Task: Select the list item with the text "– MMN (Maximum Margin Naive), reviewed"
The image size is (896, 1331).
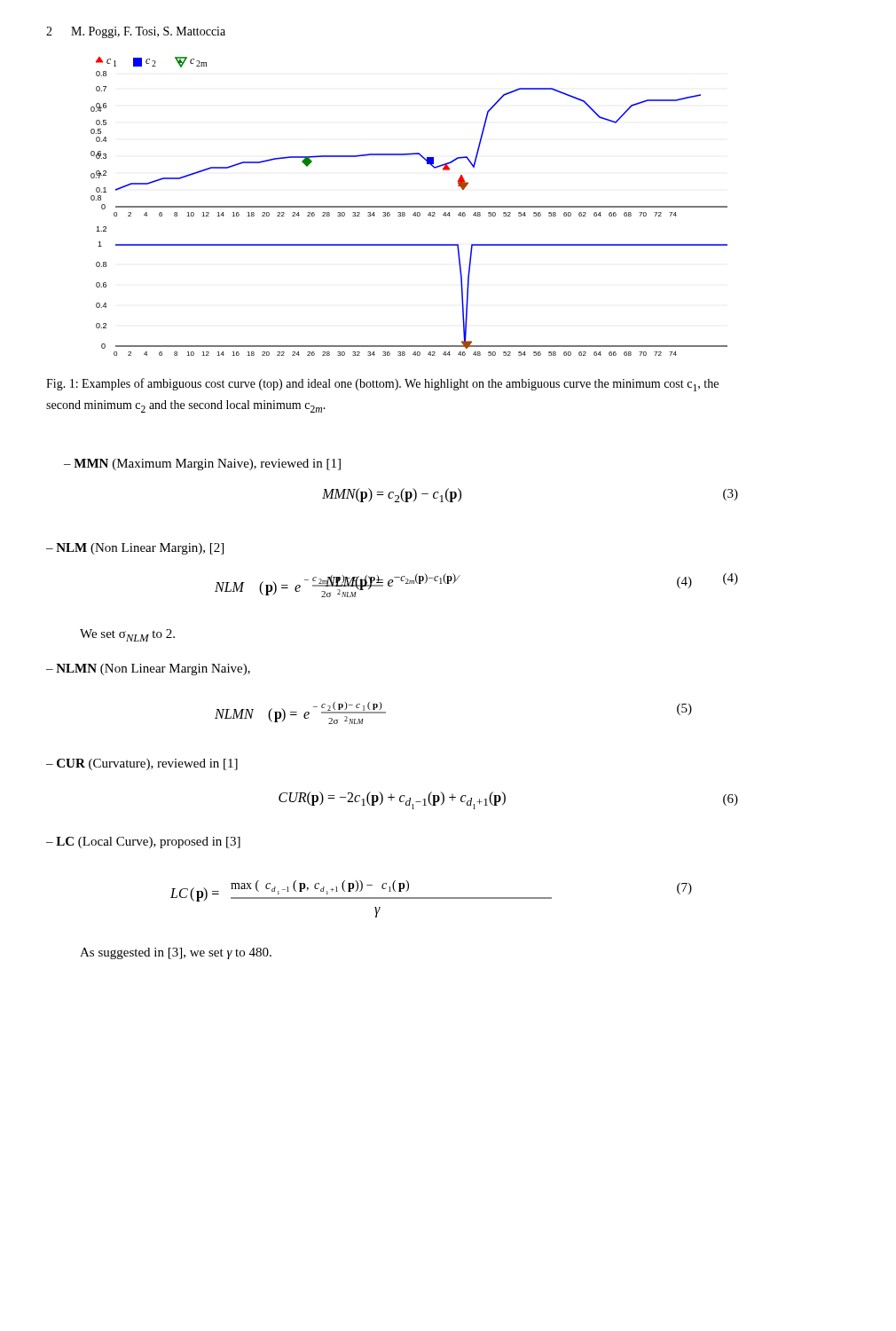Action: click(203, 463)
